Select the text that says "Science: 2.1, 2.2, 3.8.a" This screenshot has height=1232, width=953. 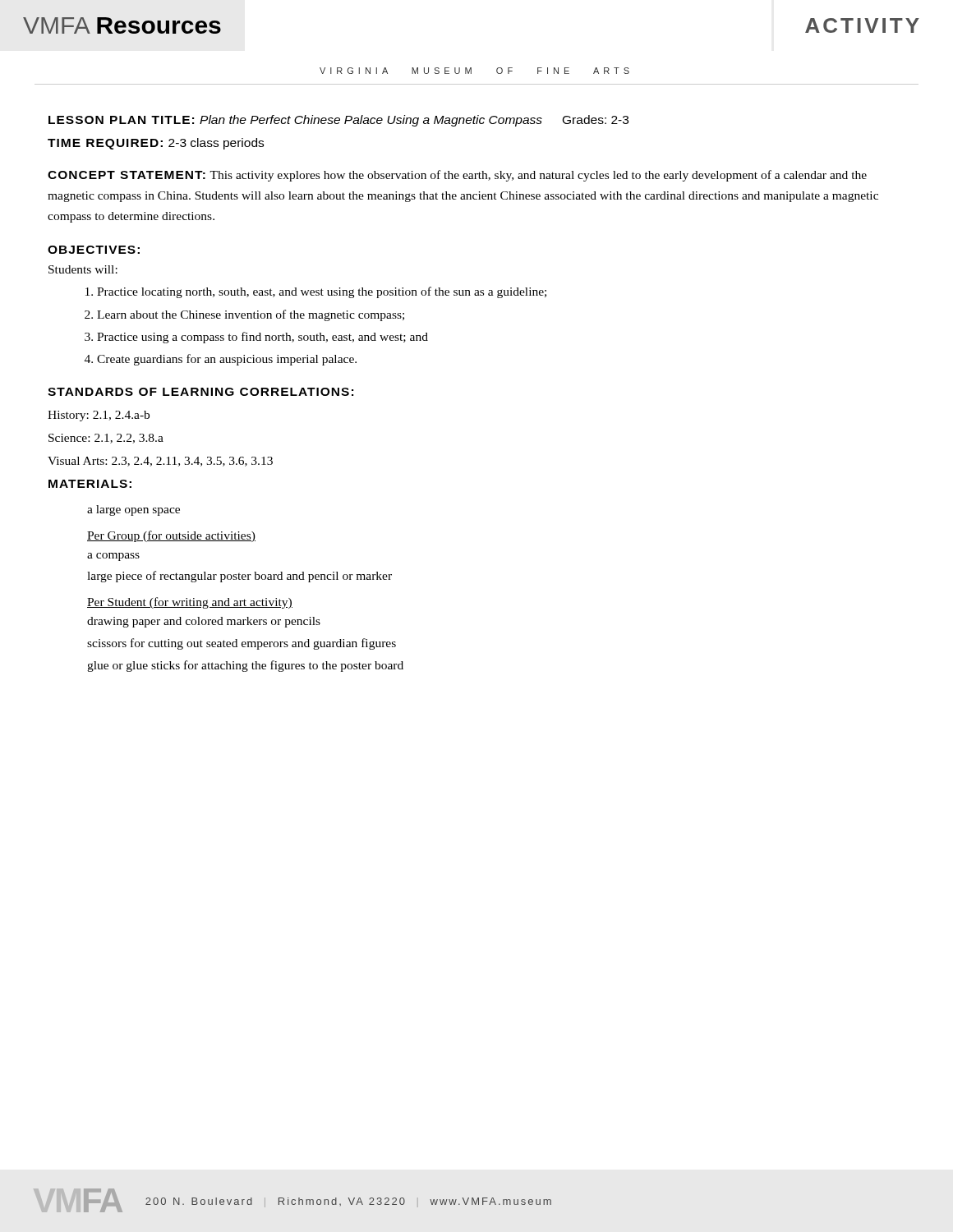pyautogui.click(x=105, y=437)
